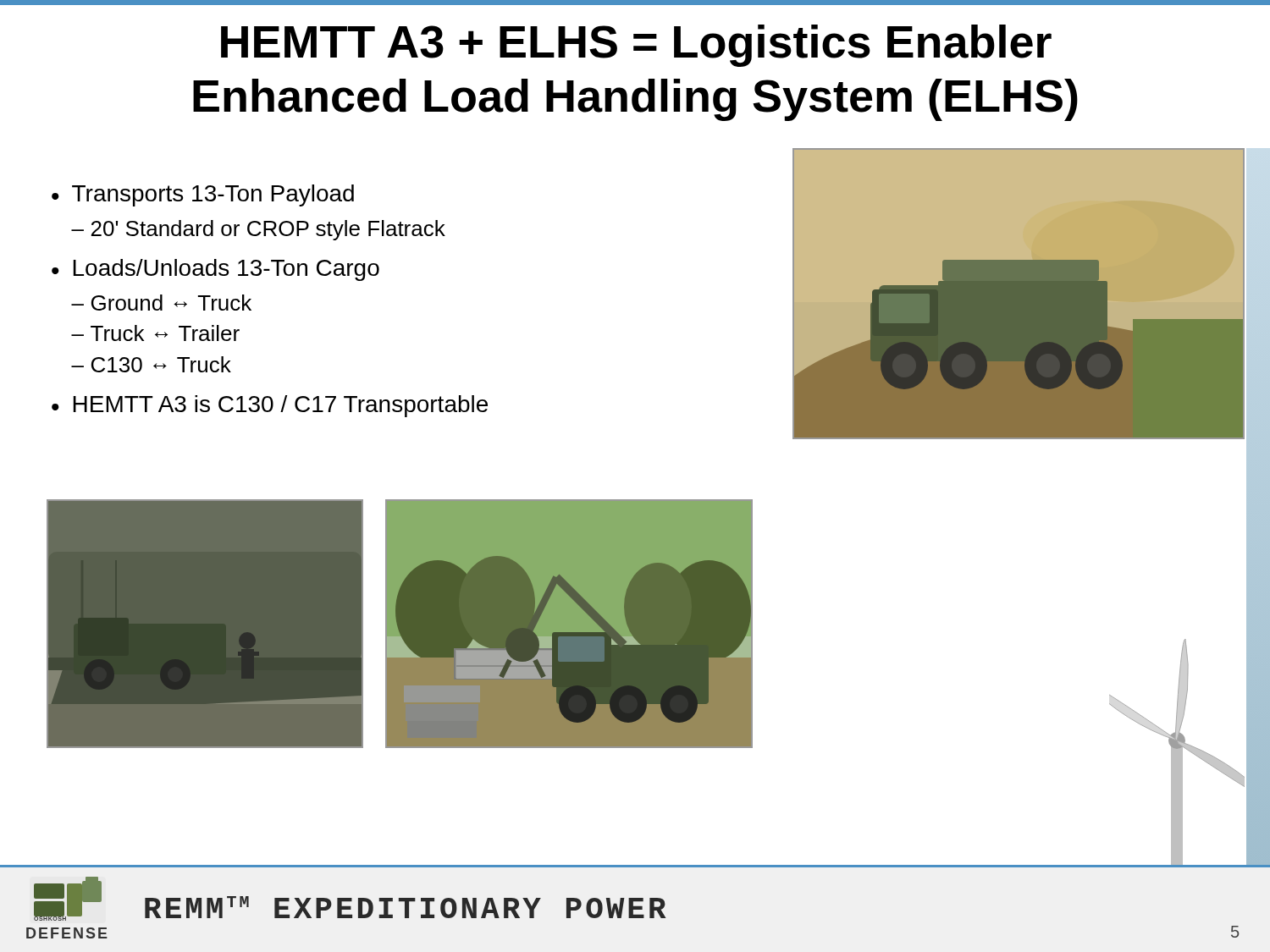Click on the list item that says "• Transports 13-Ton Payload 20' Standard"

[248, 211]
